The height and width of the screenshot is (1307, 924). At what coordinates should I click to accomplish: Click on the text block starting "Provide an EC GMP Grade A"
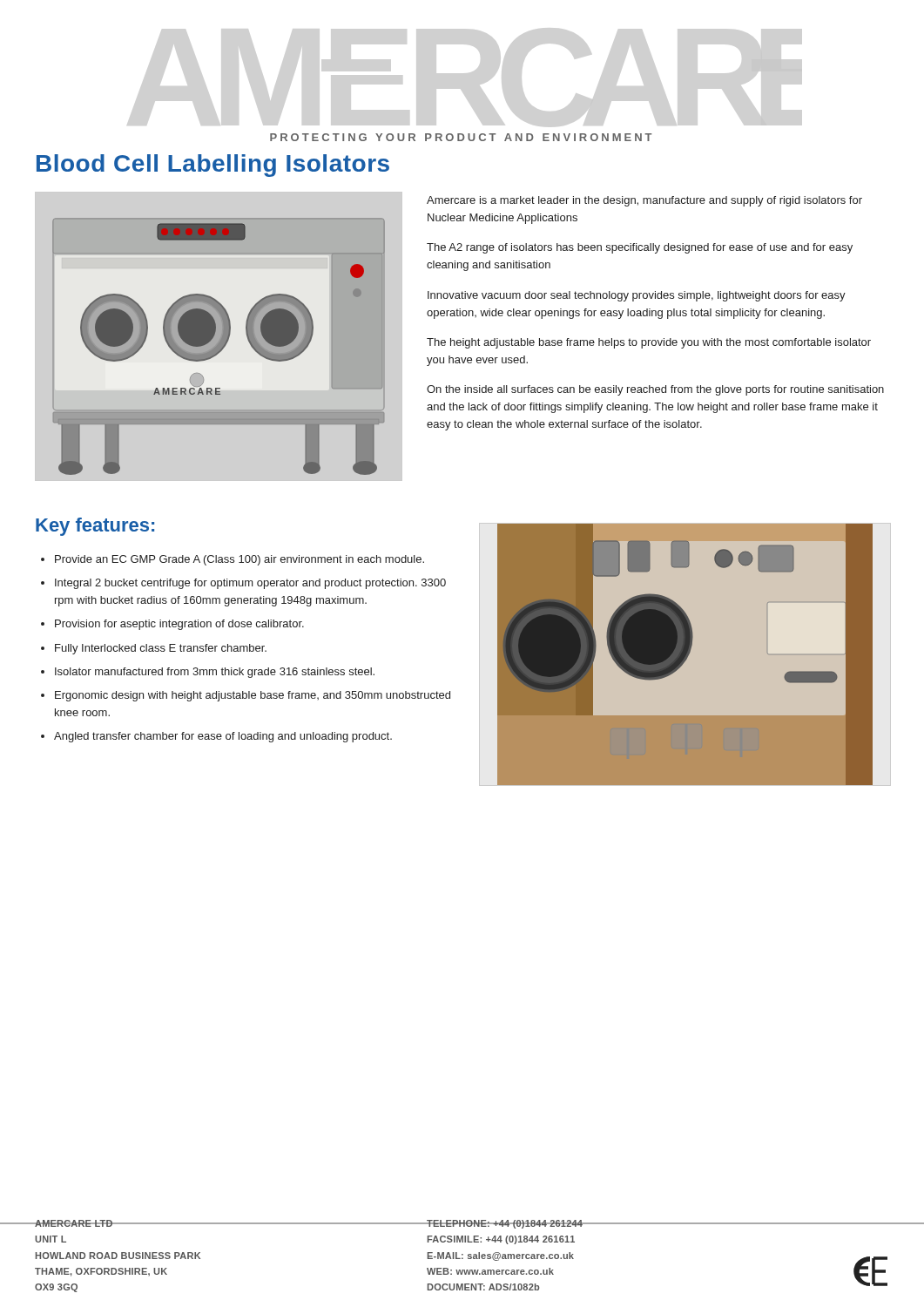click(x=240, y=559)
